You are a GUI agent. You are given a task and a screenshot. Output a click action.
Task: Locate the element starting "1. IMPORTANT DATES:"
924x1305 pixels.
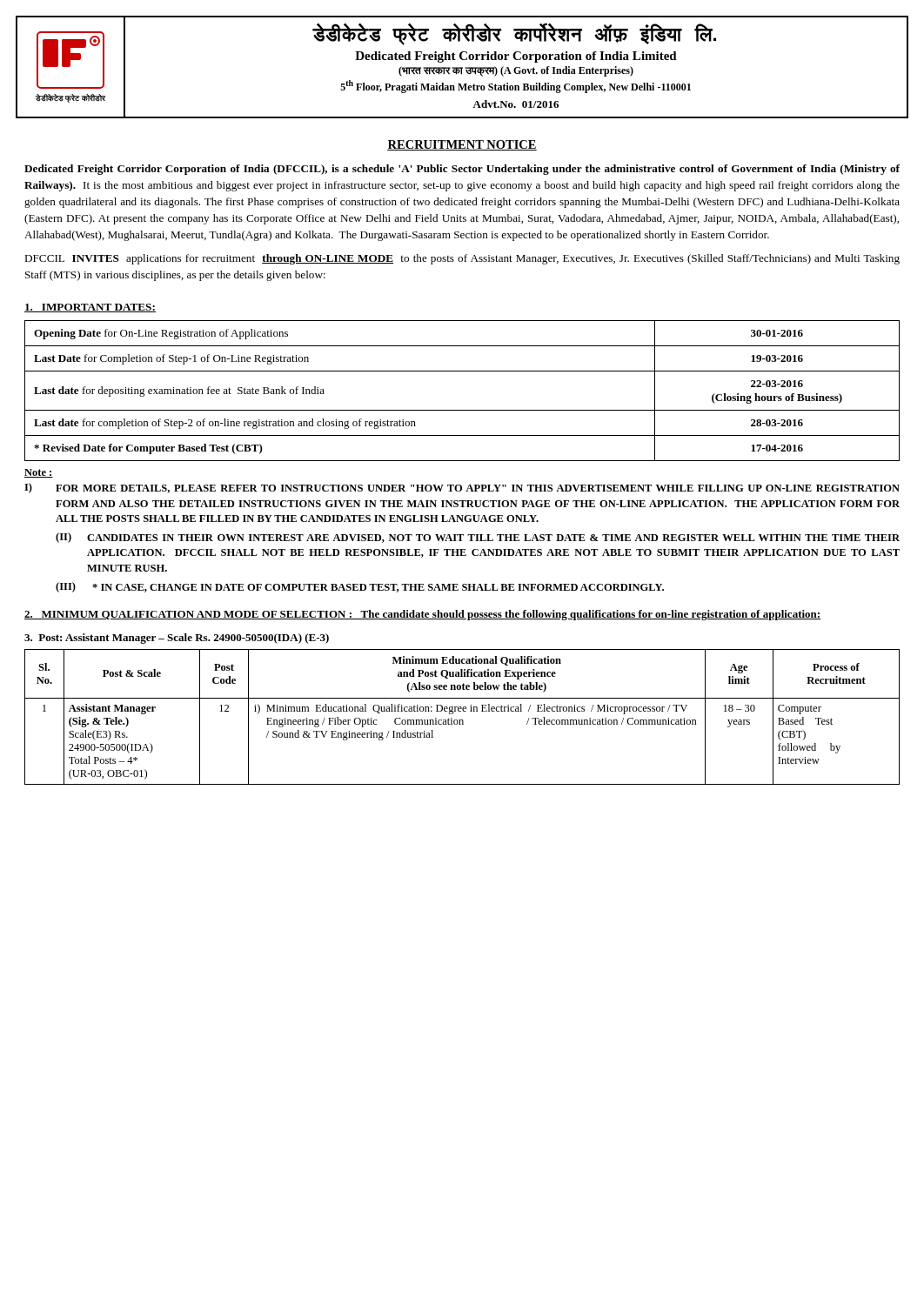[x=90, y=307]
